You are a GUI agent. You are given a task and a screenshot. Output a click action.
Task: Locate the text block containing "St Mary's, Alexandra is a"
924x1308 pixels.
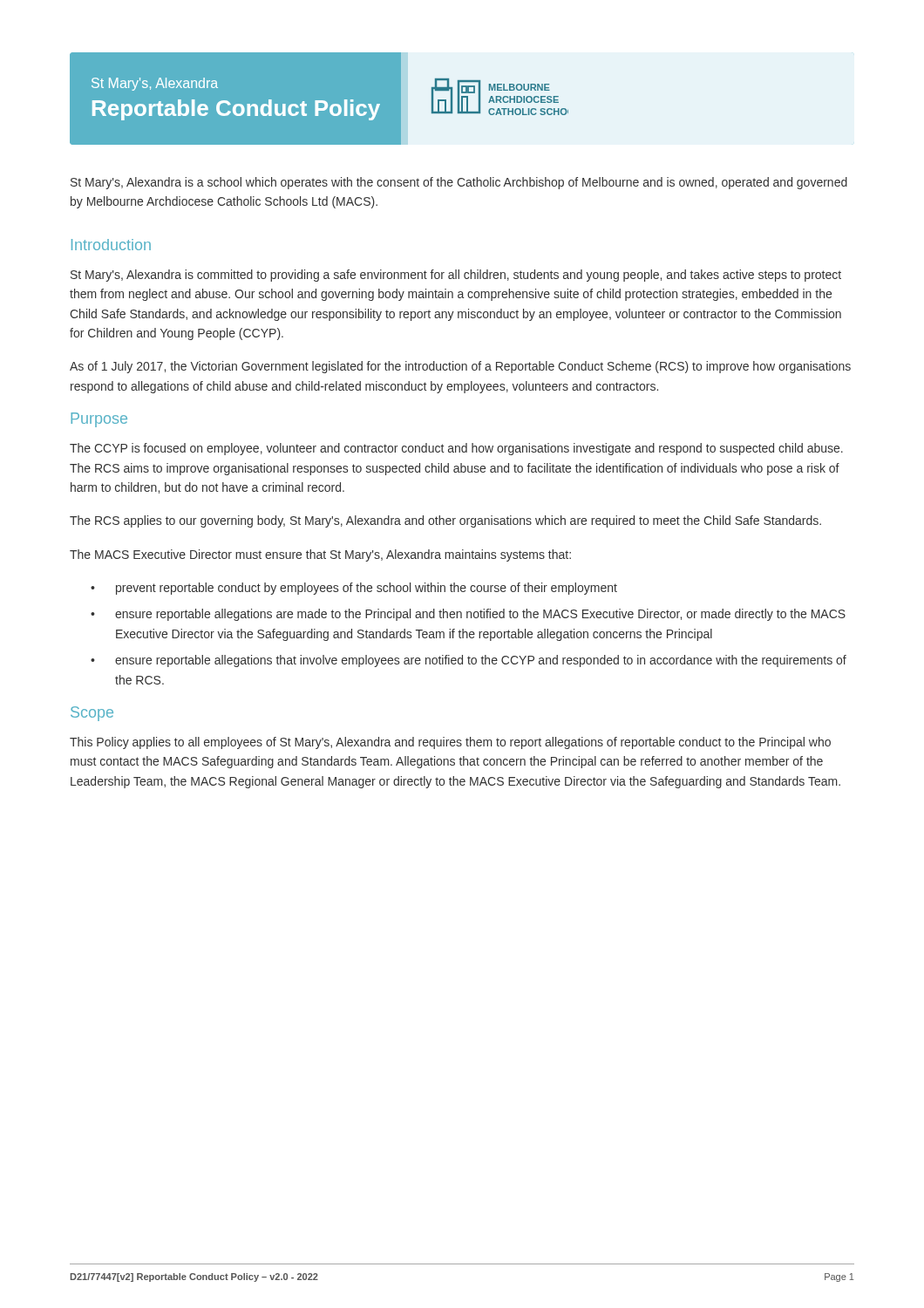(x=459, y=192)
